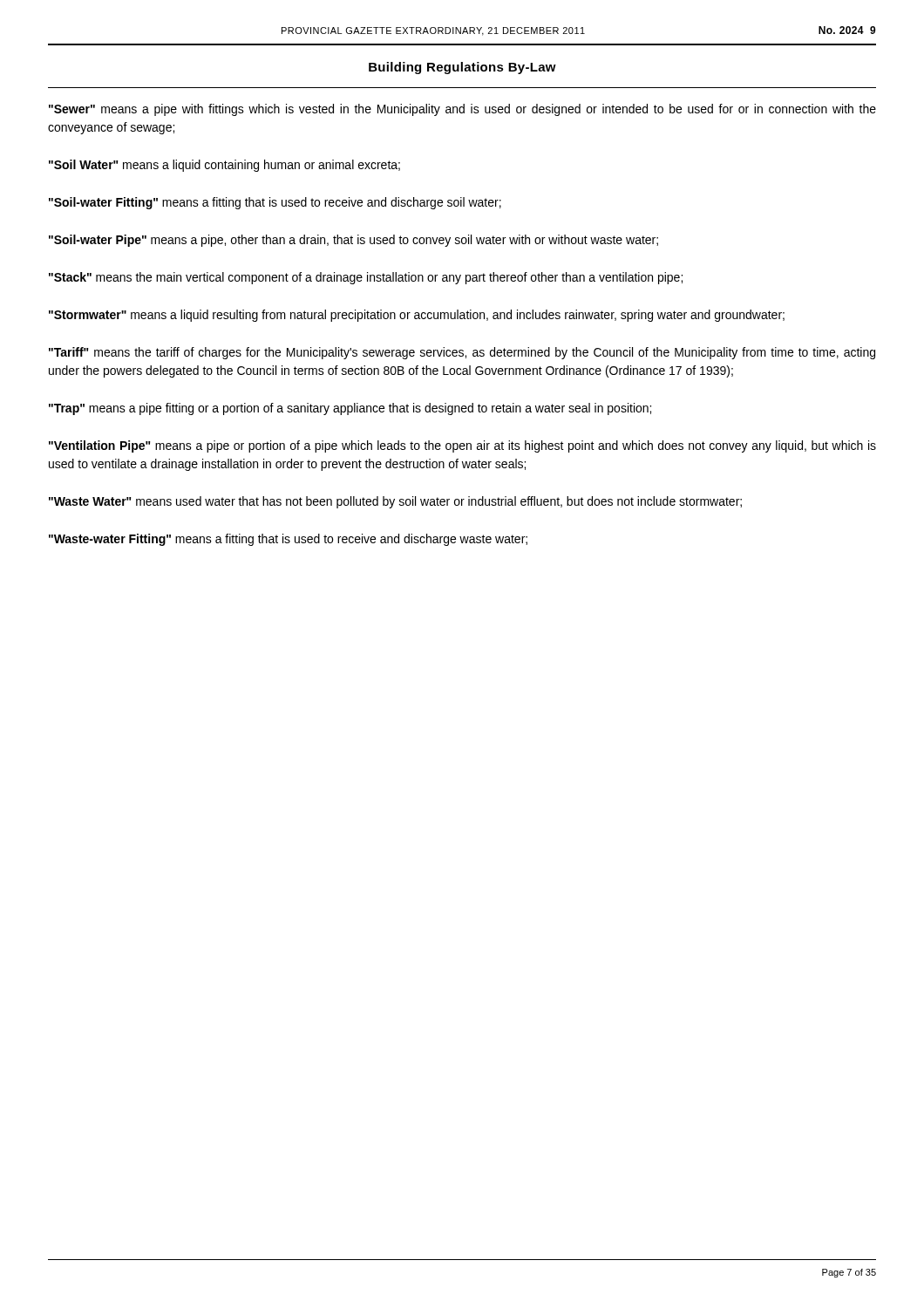Point to the block beginning ""Soil-water Fitting" means a"
Screen dimensions: 1308x924
coord(275,202)
